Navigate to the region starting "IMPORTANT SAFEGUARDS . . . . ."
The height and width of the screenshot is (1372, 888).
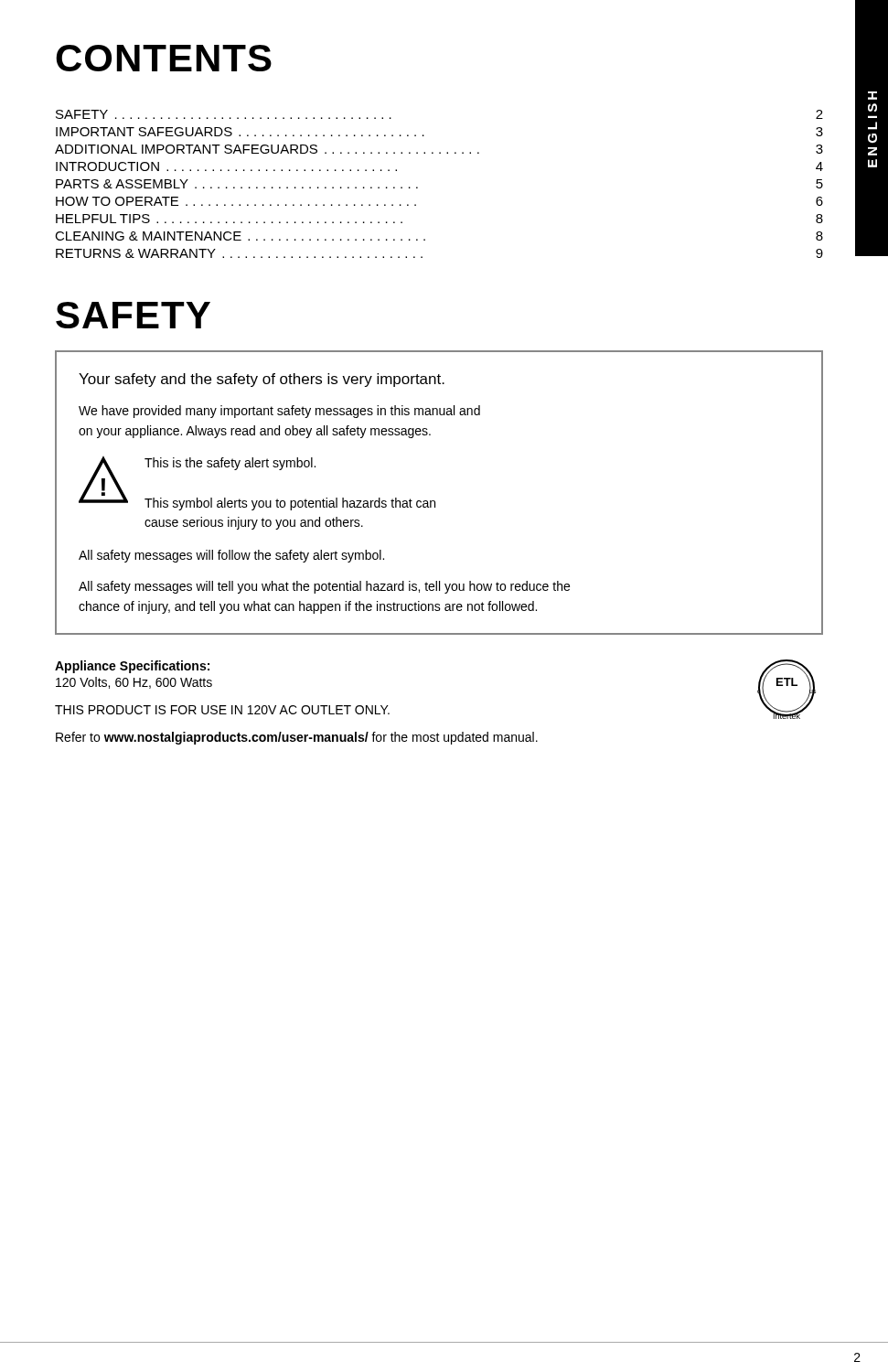[x=142, y=131]
